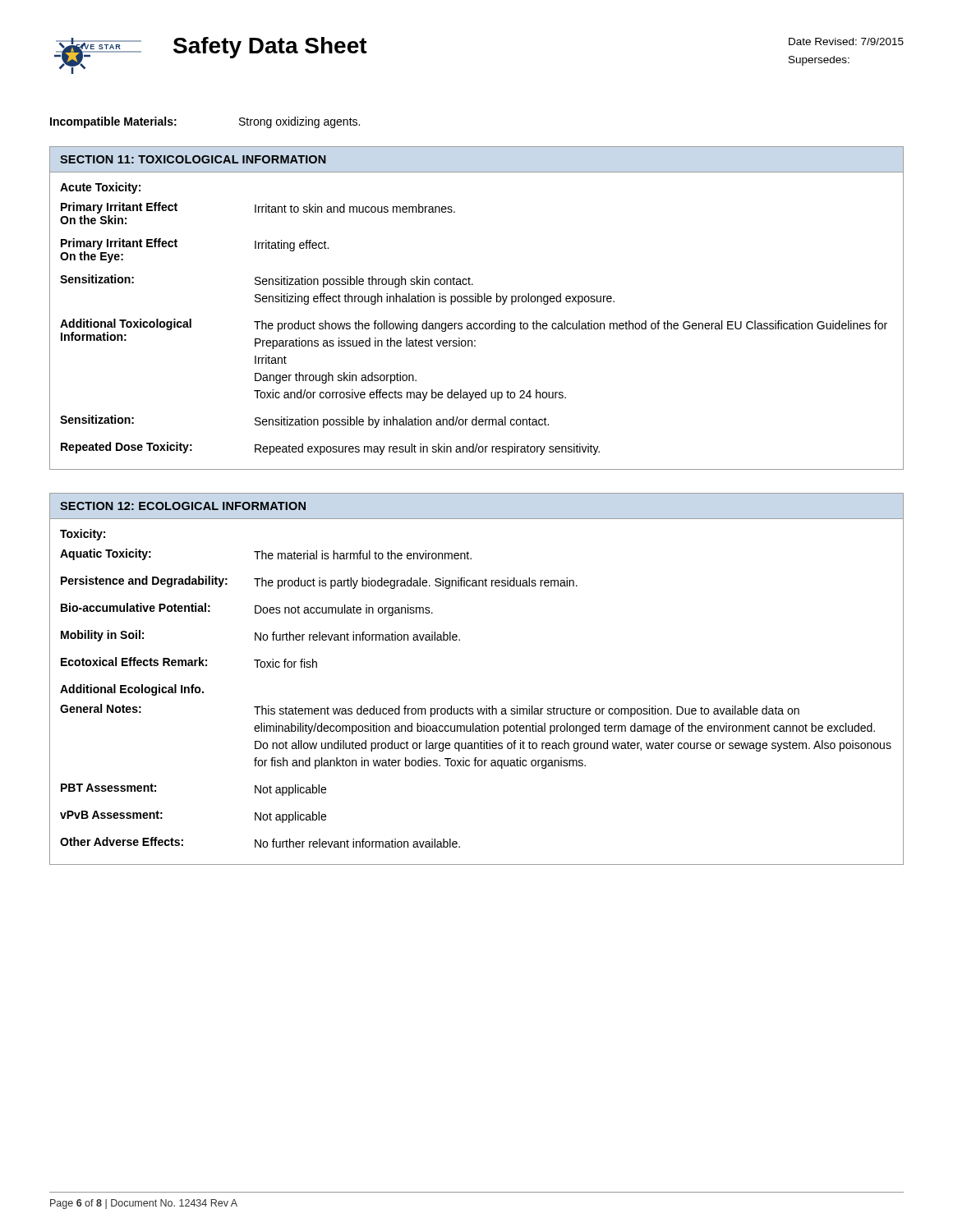
Task: Point to the element starting "Repeated Dose Toxicity:"
Action: click(x=476, y=449)
